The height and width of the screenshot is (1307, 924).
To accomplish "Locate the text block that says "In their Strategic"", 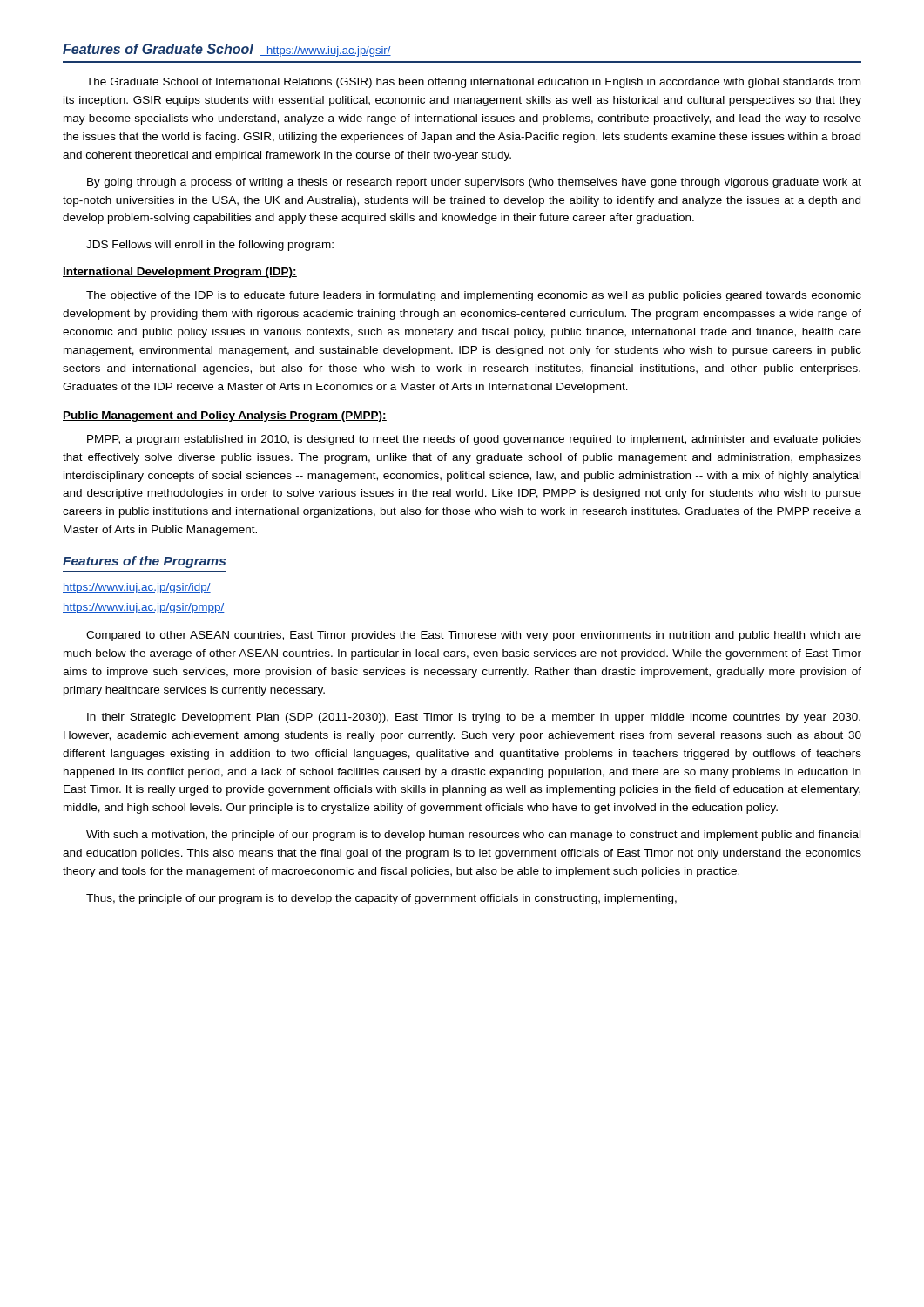I will click(462, 763).
